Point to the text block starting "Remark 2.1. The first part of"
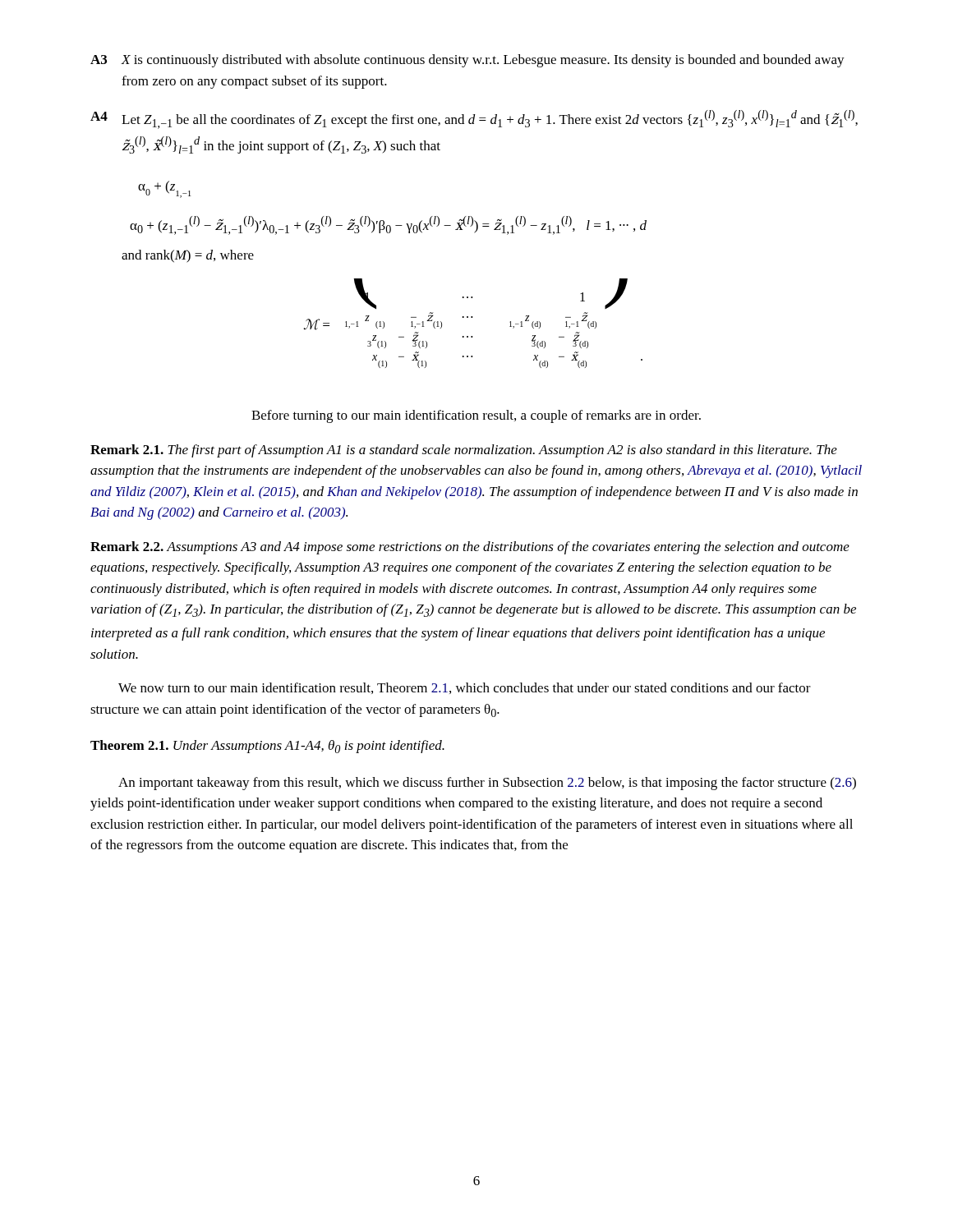Viewport: 953px width, 1232px height. click(476, 481)
